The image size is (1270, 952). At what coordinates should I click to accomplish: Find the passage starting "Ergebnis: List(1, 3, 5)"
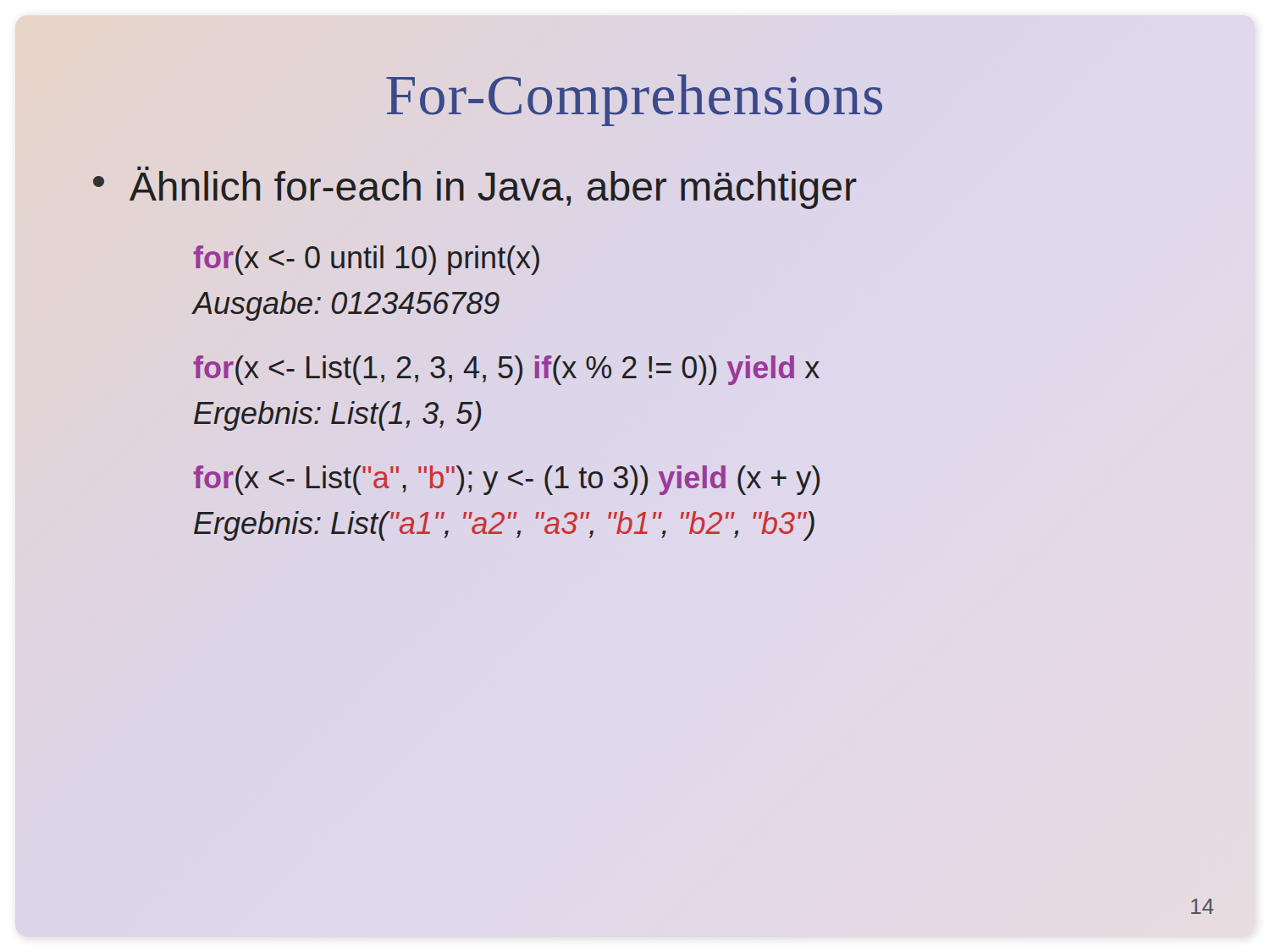337,416
